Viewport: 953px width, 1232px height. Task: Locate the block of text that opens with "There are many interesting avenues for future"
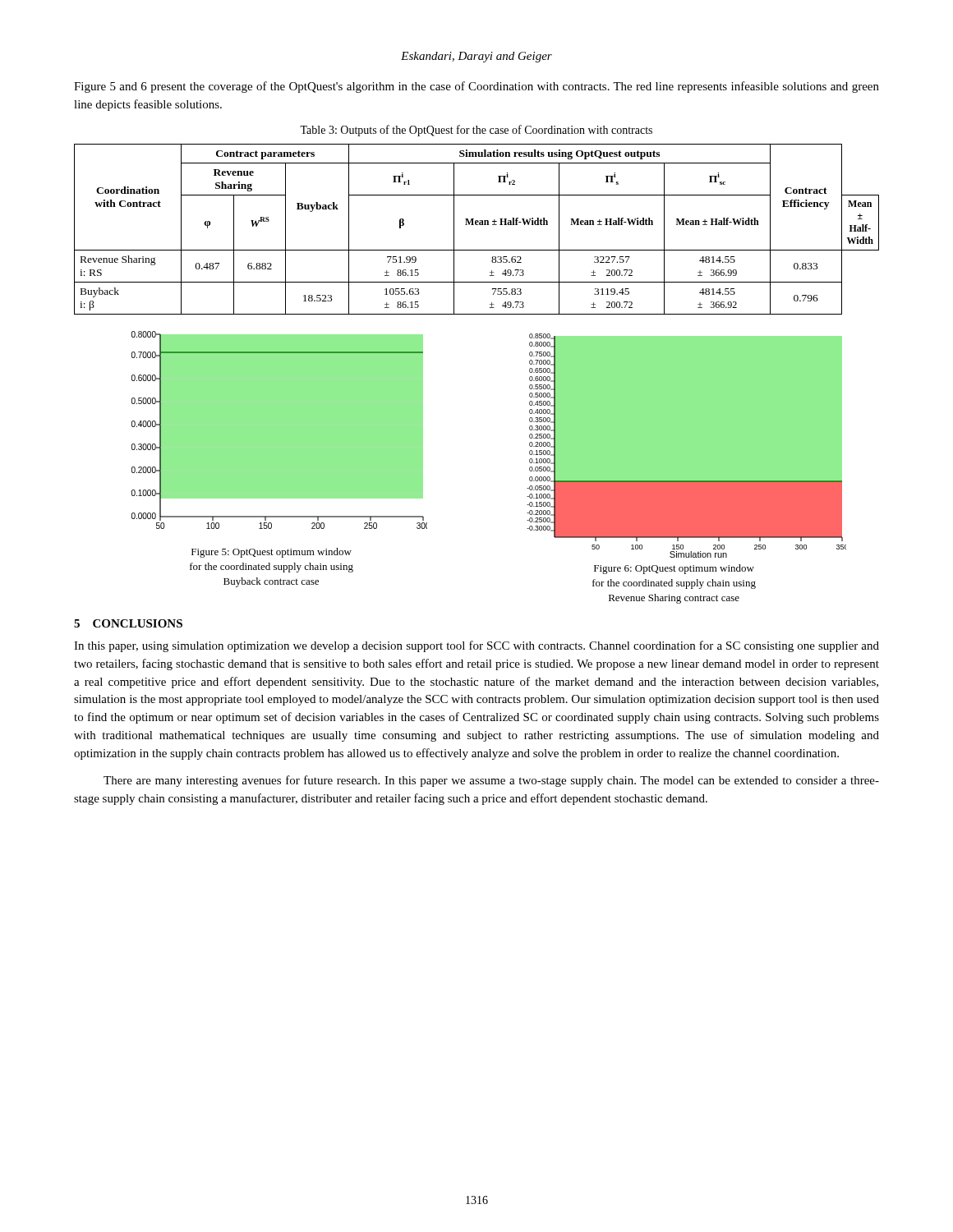(476, 789)
